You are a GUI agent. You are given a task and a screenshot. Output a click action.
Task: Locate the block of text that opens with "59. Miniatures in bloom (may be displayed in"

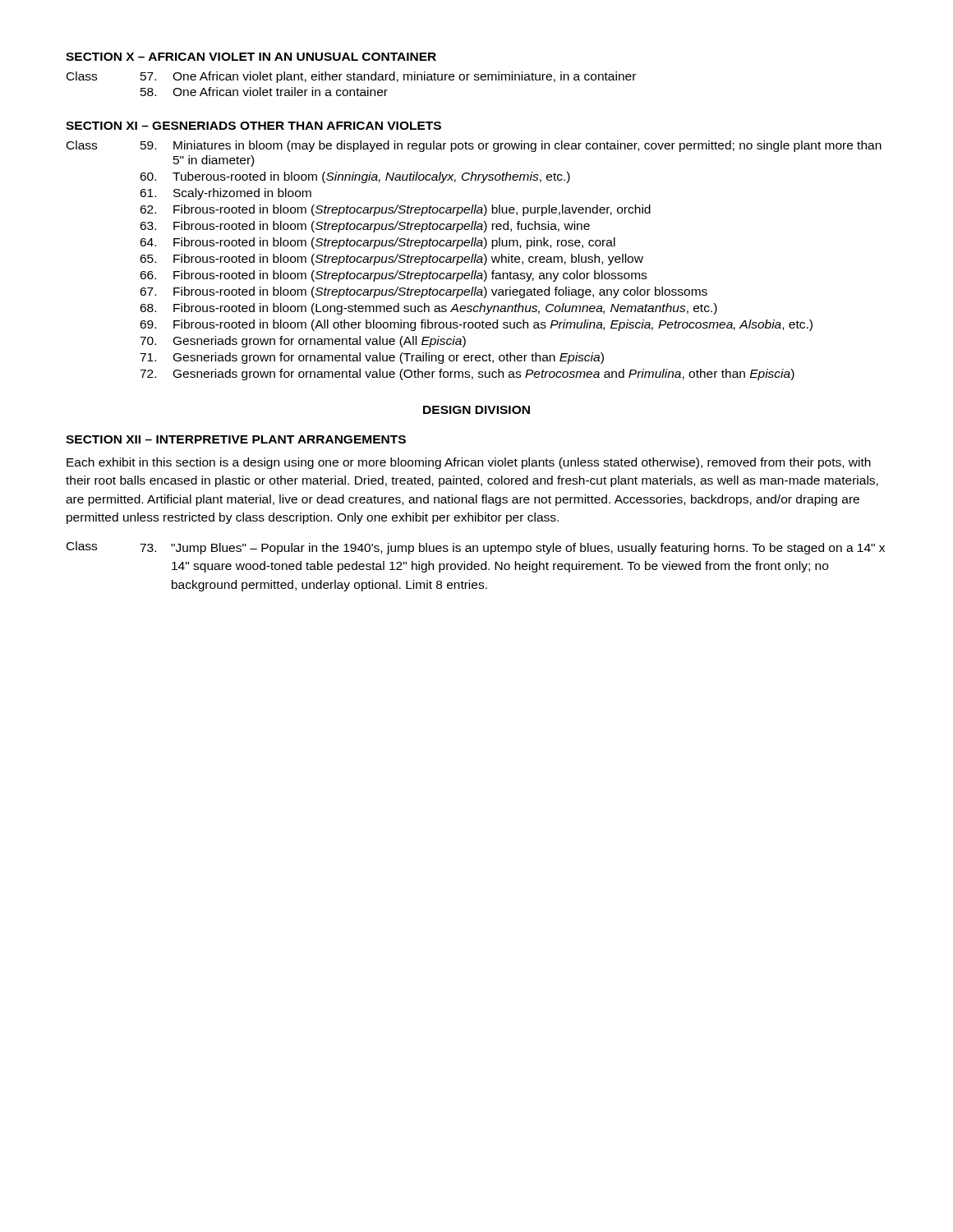point(513,153)
